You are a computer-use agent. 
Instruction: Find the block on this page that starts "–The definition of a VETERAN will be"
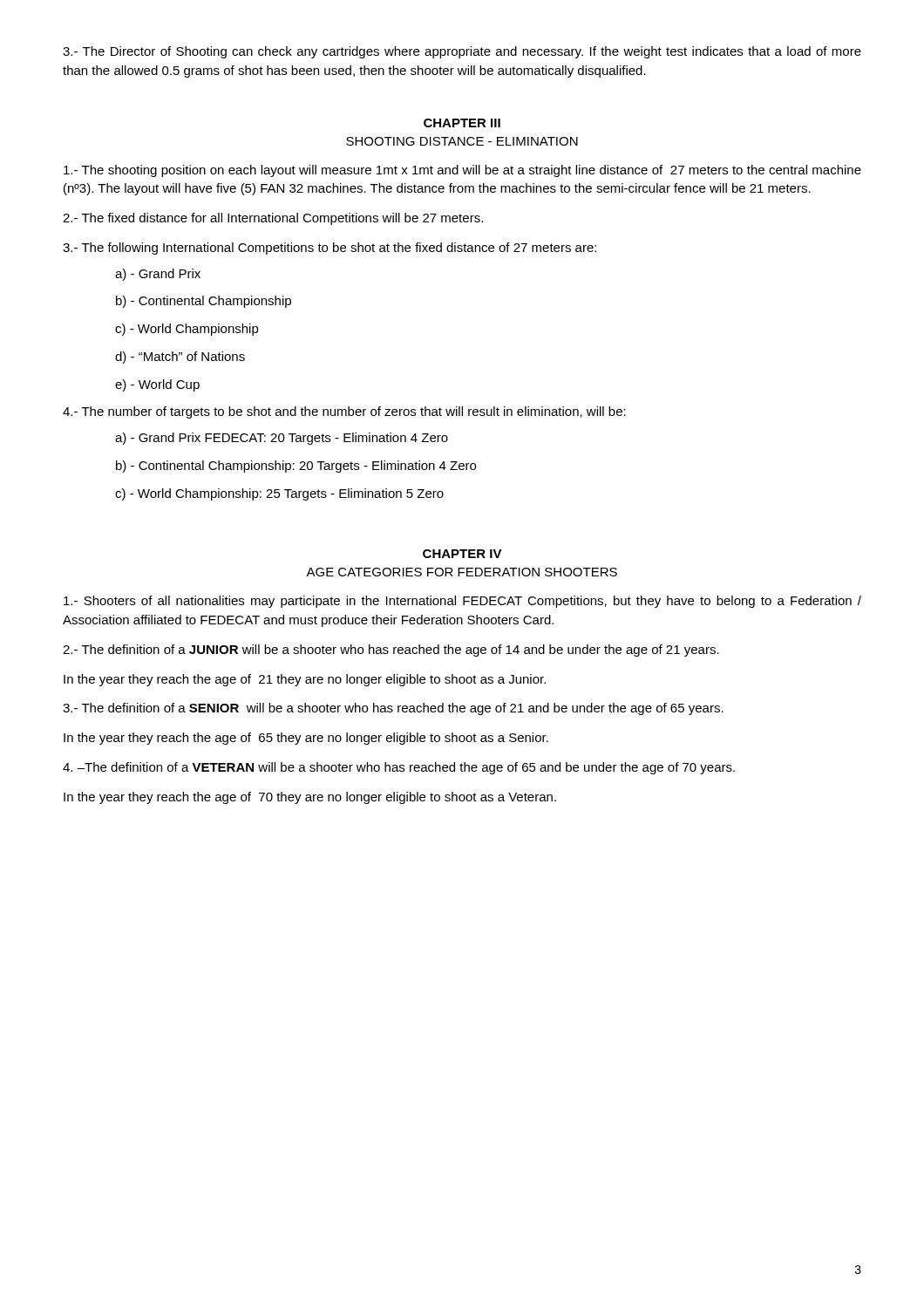pyautogui.click(x=399, y=767)
